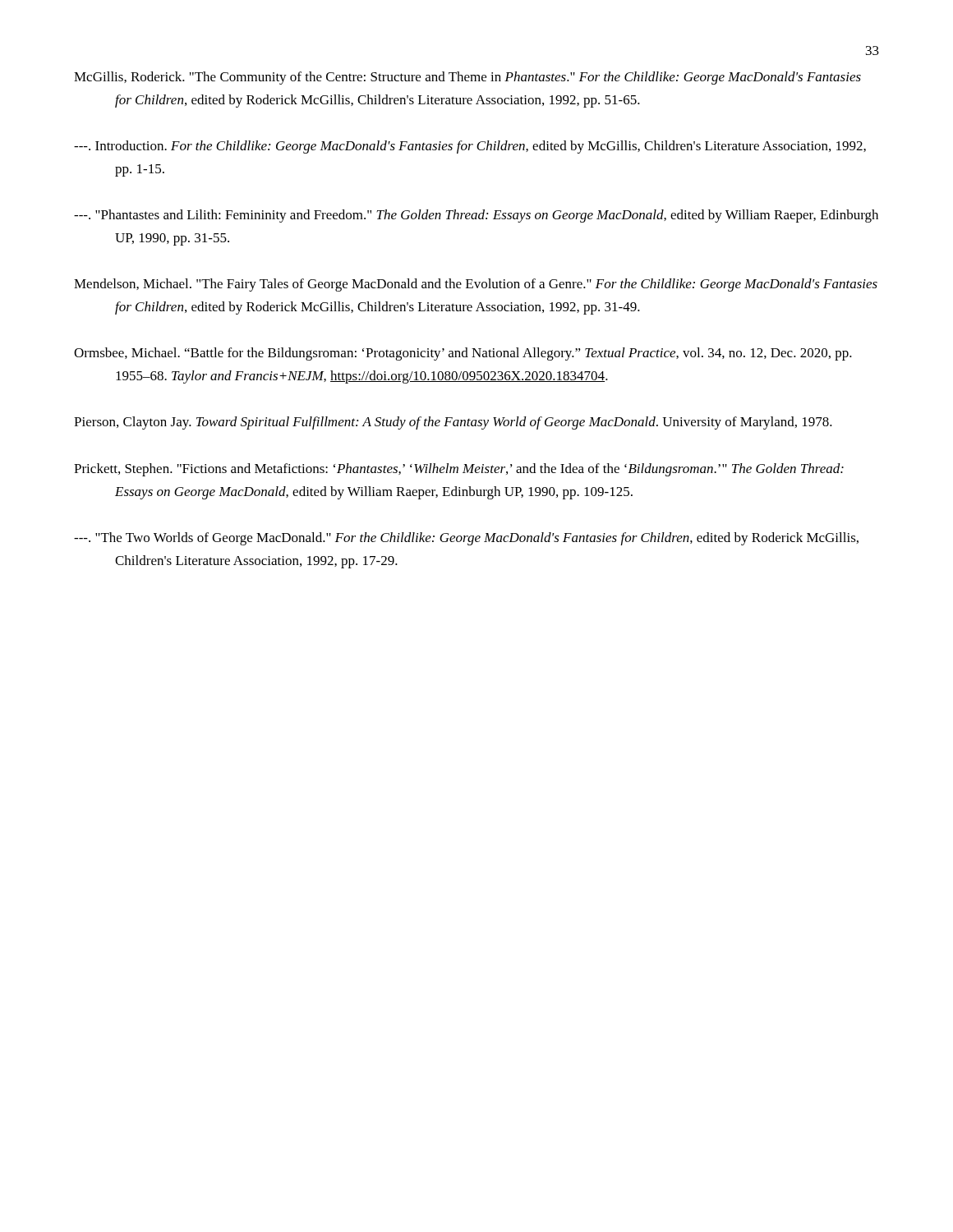Viewport: 953px width, 1232px height.
Task: Locate the list item that reads "Mendelson, Michael. "The Fairy Tales of George MacDonald"
Action: pos(476,296)
